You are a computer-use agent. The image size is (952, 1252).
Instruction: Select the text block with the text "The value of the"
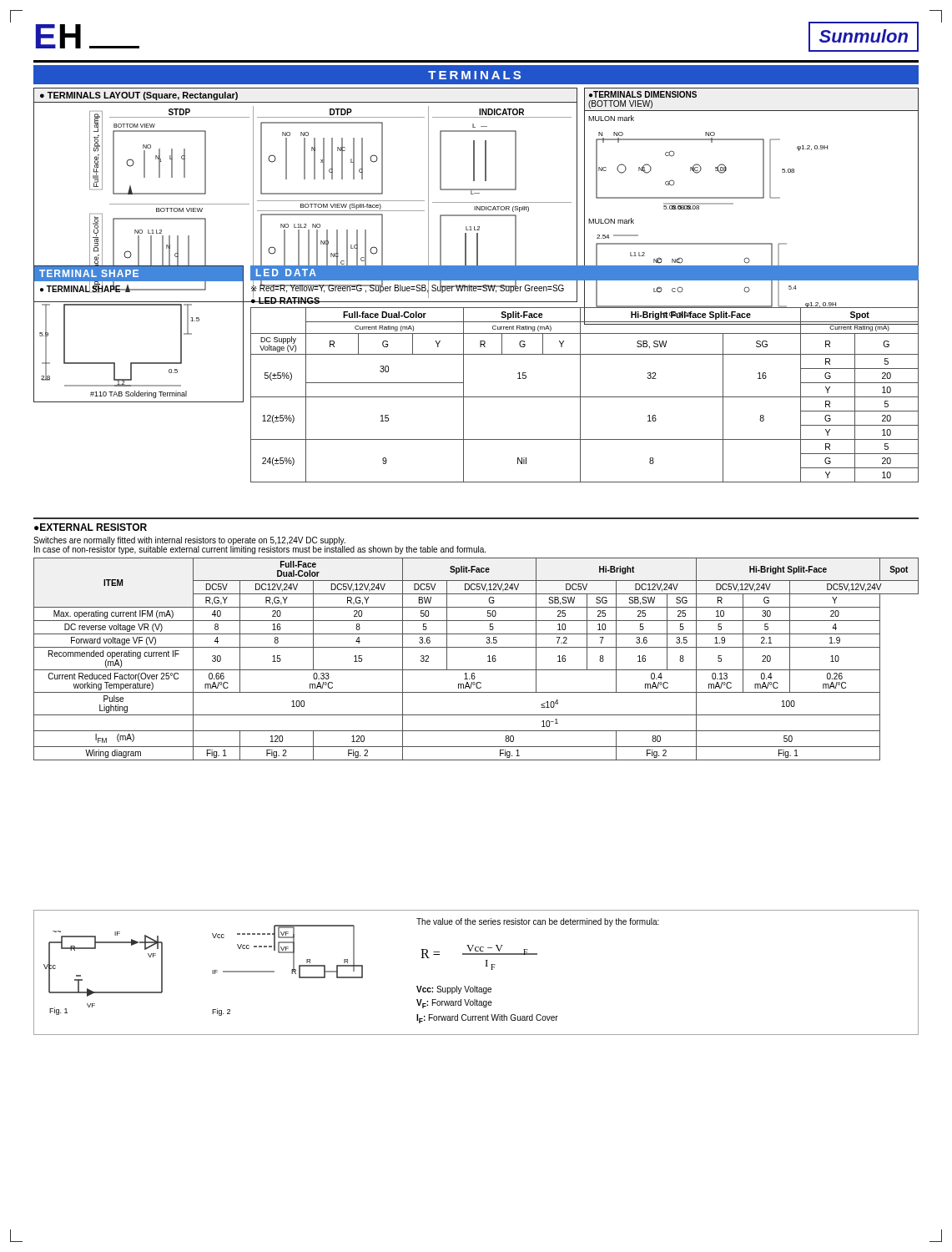coord(538,922)
